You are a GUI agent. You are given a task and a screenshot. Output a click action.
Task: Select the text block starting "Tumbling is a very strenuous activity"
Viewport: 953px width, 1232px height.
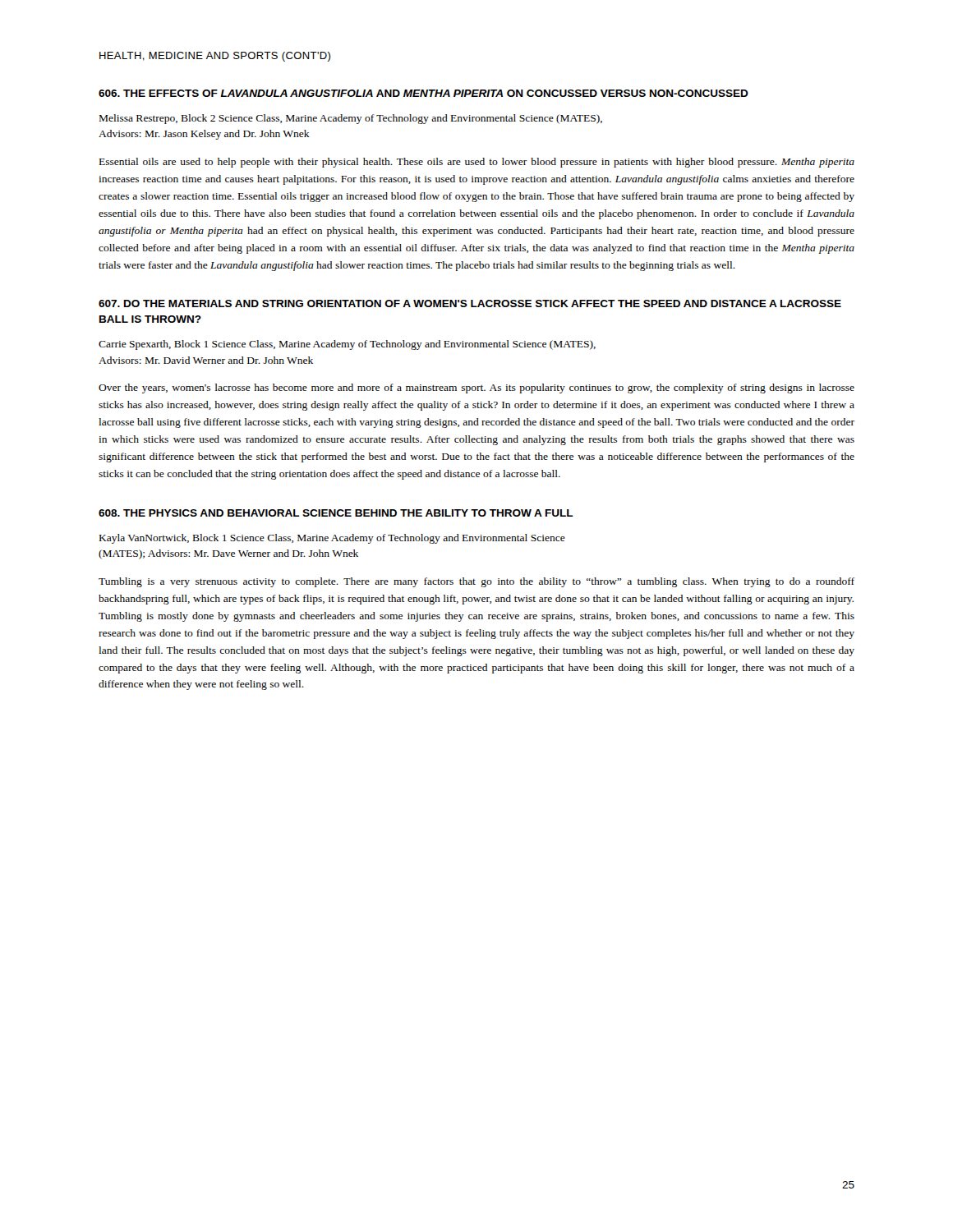click(476, 633)
